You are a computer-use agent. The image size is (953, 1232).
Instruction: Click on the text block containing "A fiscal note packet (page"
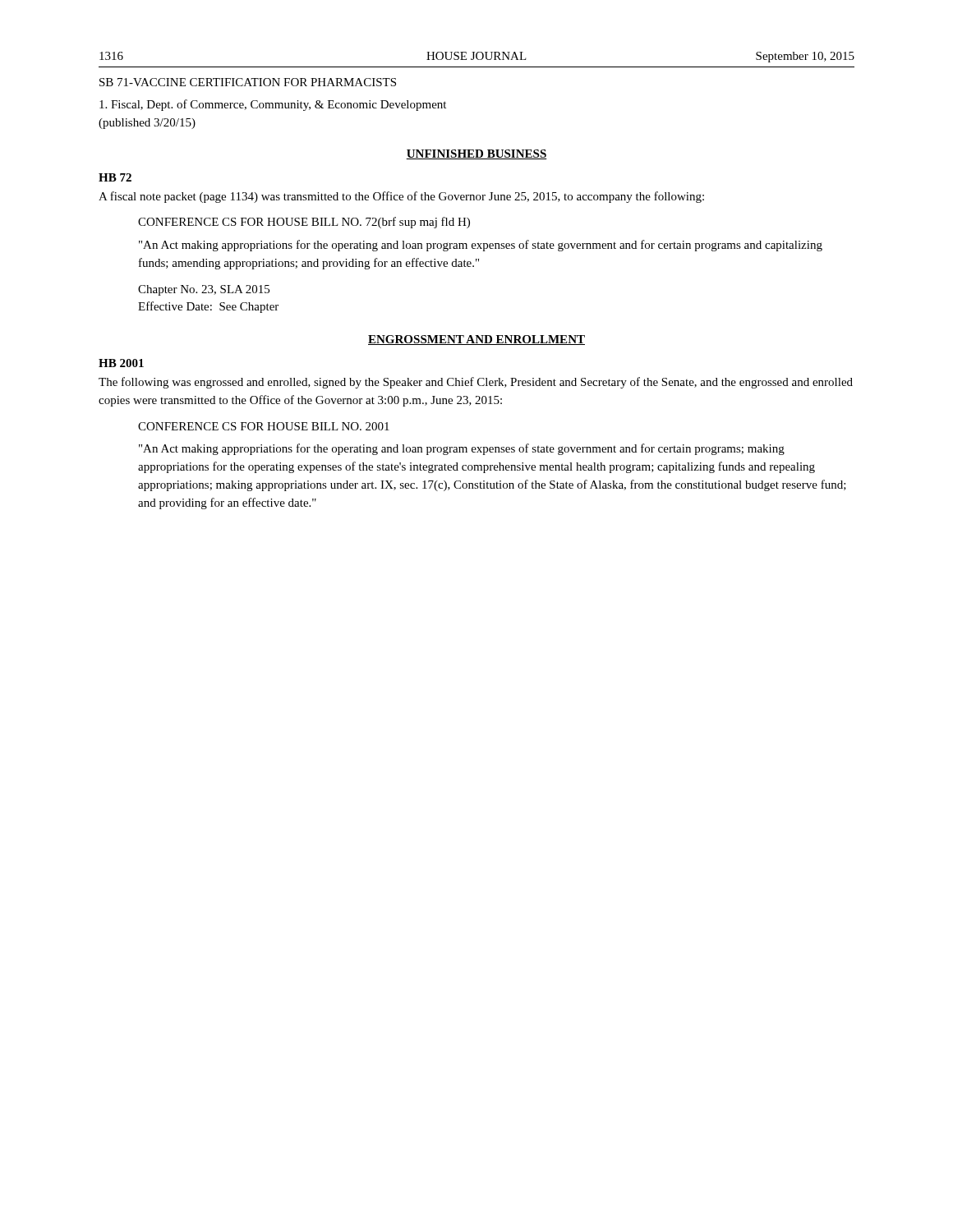402,196
